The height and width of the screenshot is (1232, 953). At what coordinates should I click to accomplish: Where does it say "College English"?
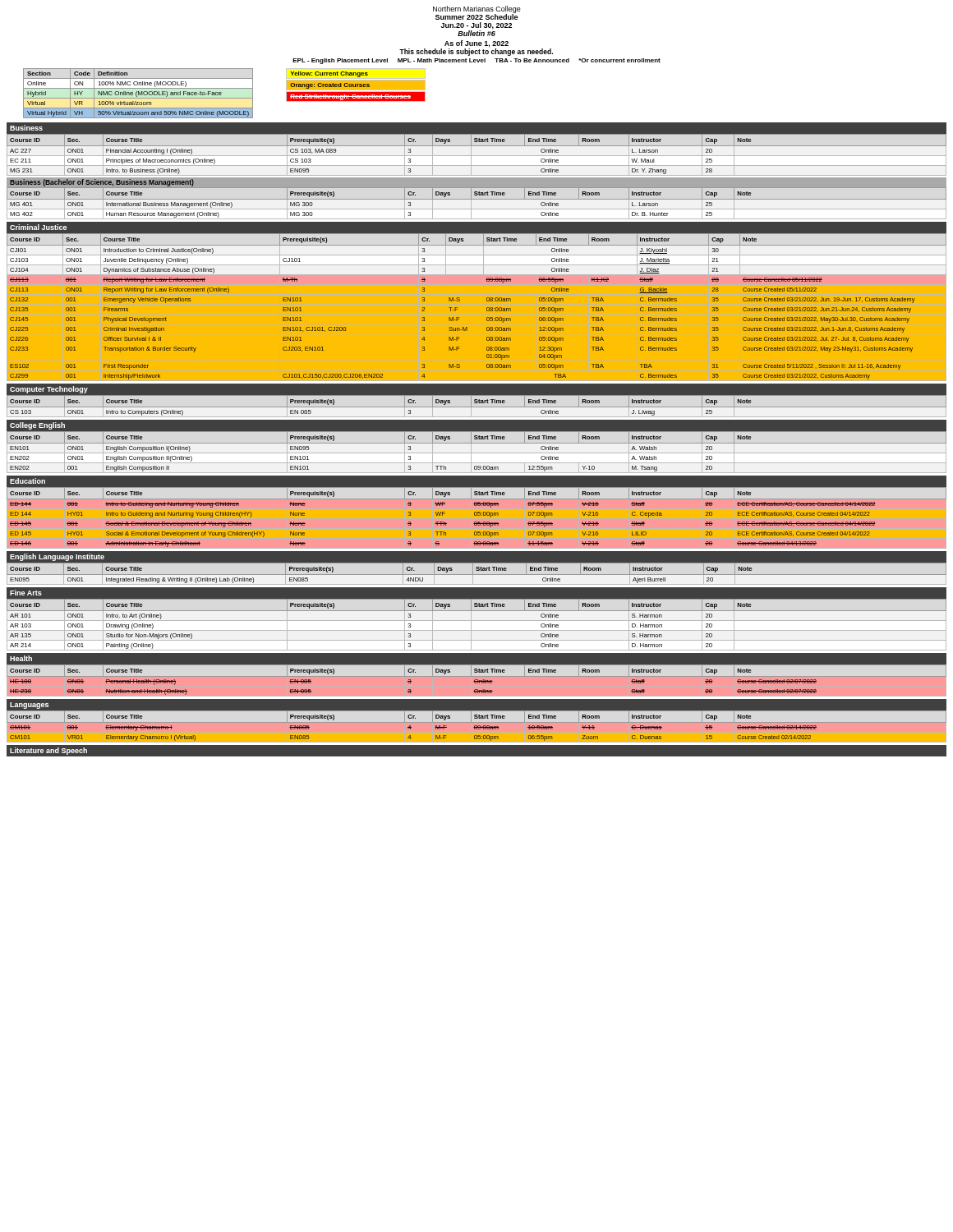(x=38, y=425)
